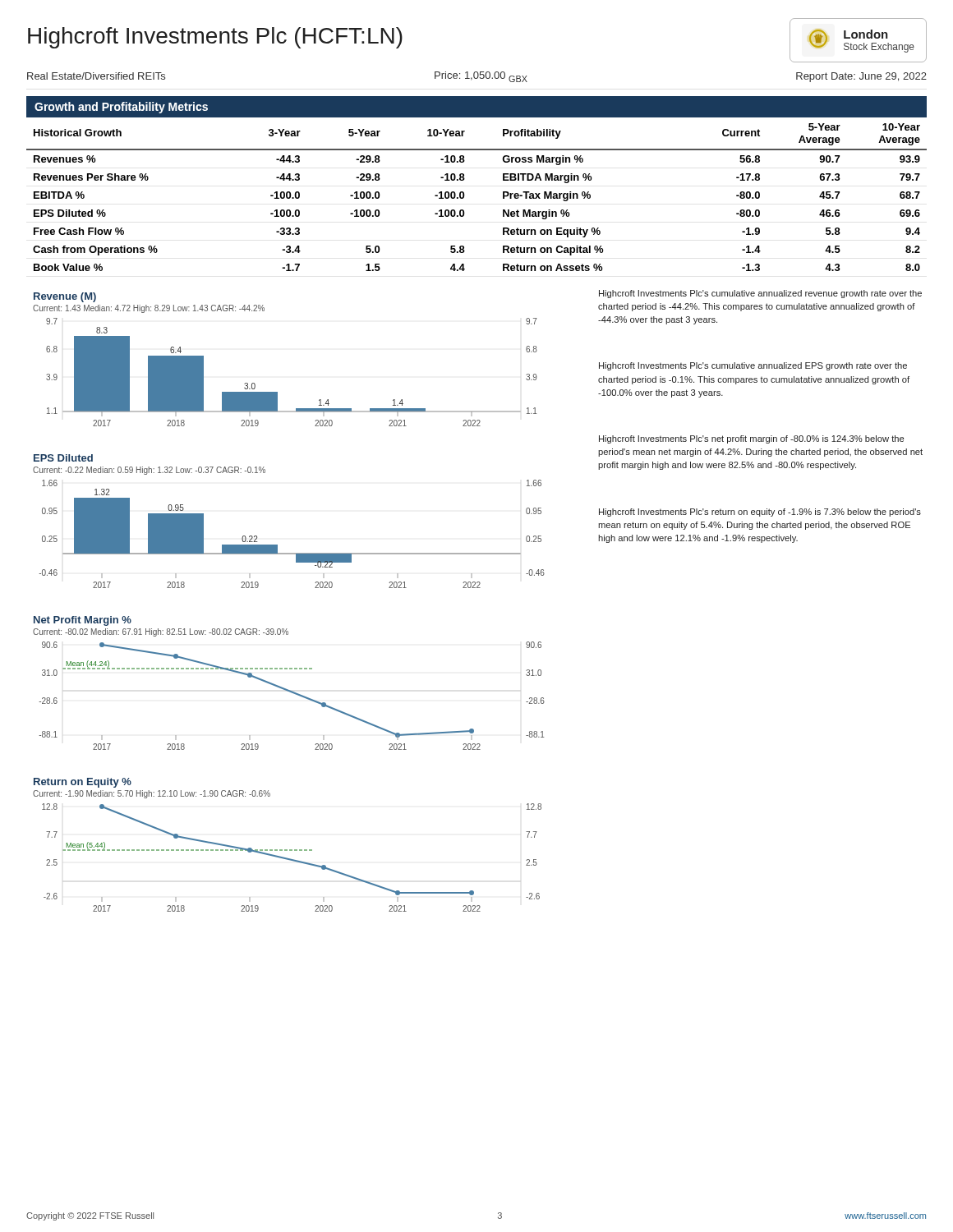Select the element starting "Real Estate/Diversified REITs Price: 1,050.00"
953x1232 pixels.
(x=476, y=76)
